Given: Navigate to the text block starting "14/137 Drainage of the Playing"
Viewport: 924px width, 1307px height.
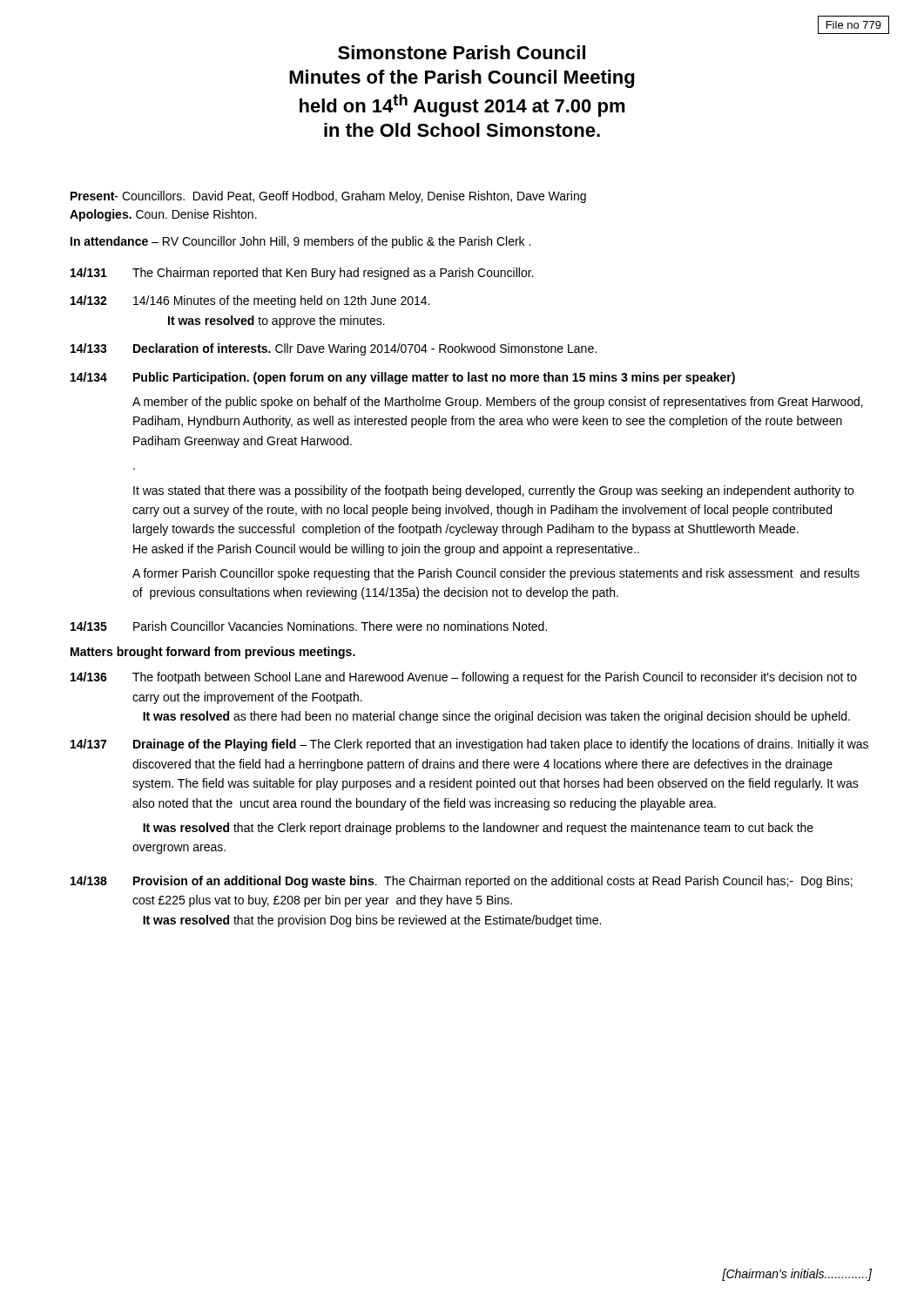Looking at the screenshot, I should click(471, 799).
